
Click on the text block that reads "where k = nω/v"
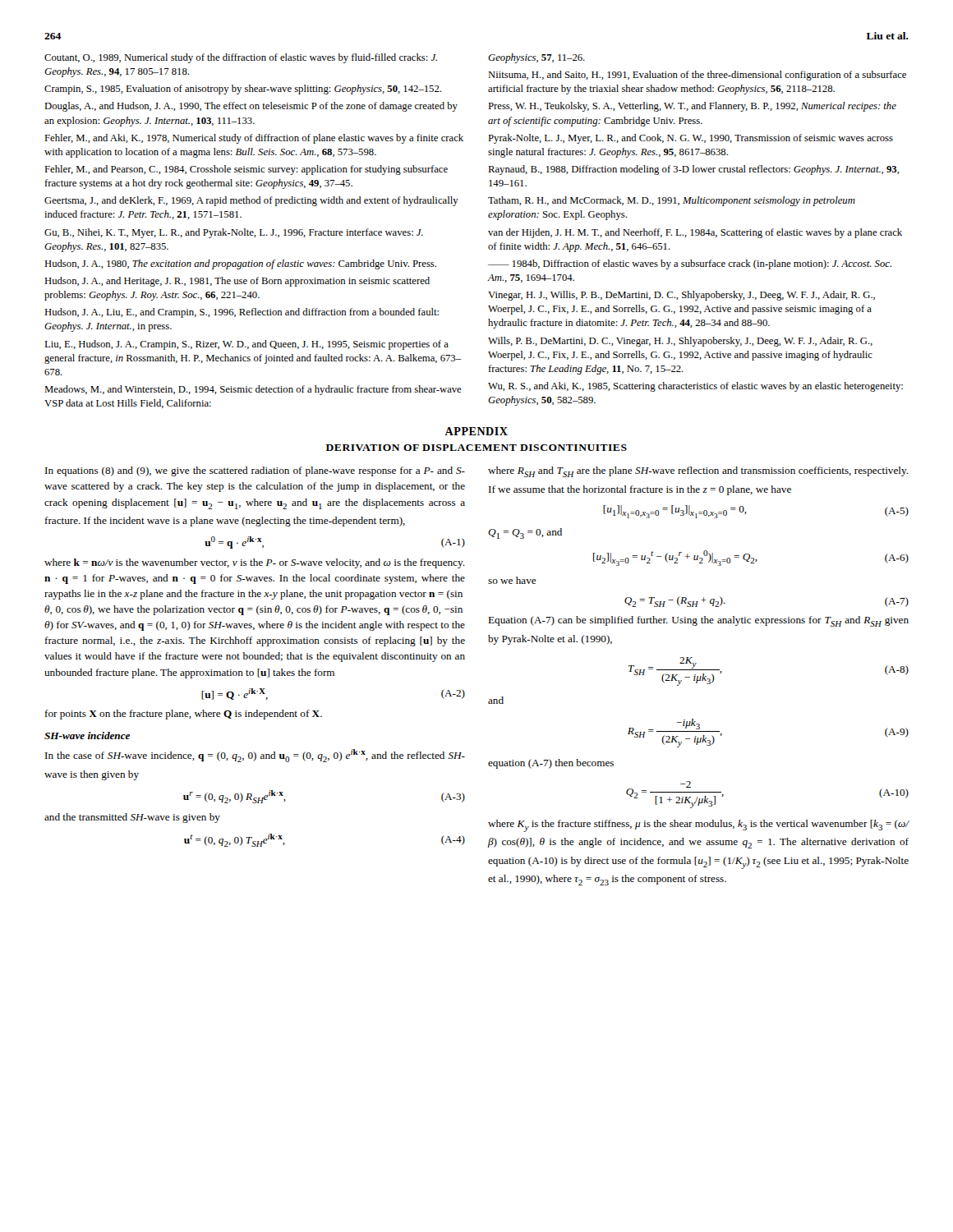click(x=255, y=617)
